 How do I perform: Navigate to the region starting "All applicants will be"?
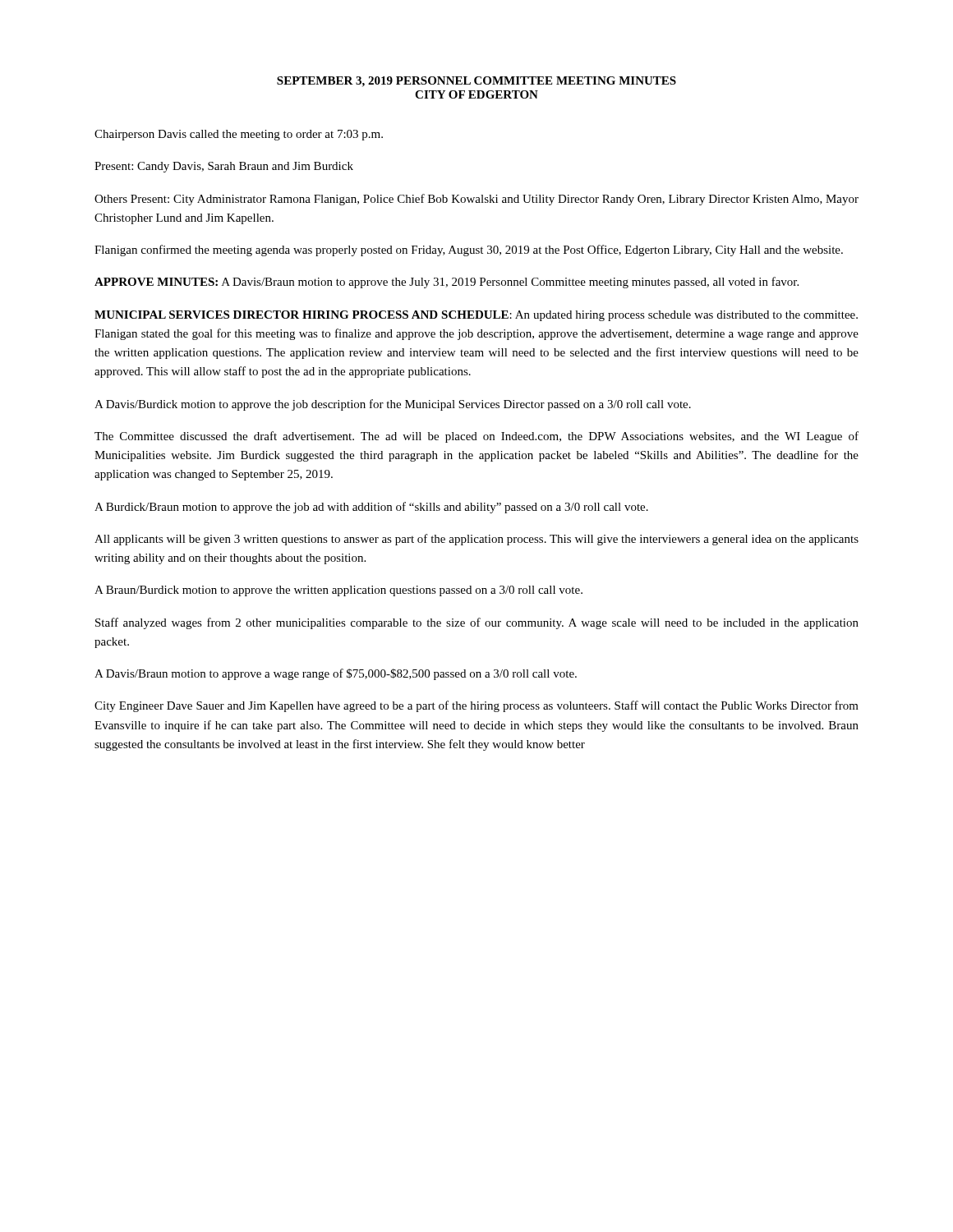[x=476, y=548]
